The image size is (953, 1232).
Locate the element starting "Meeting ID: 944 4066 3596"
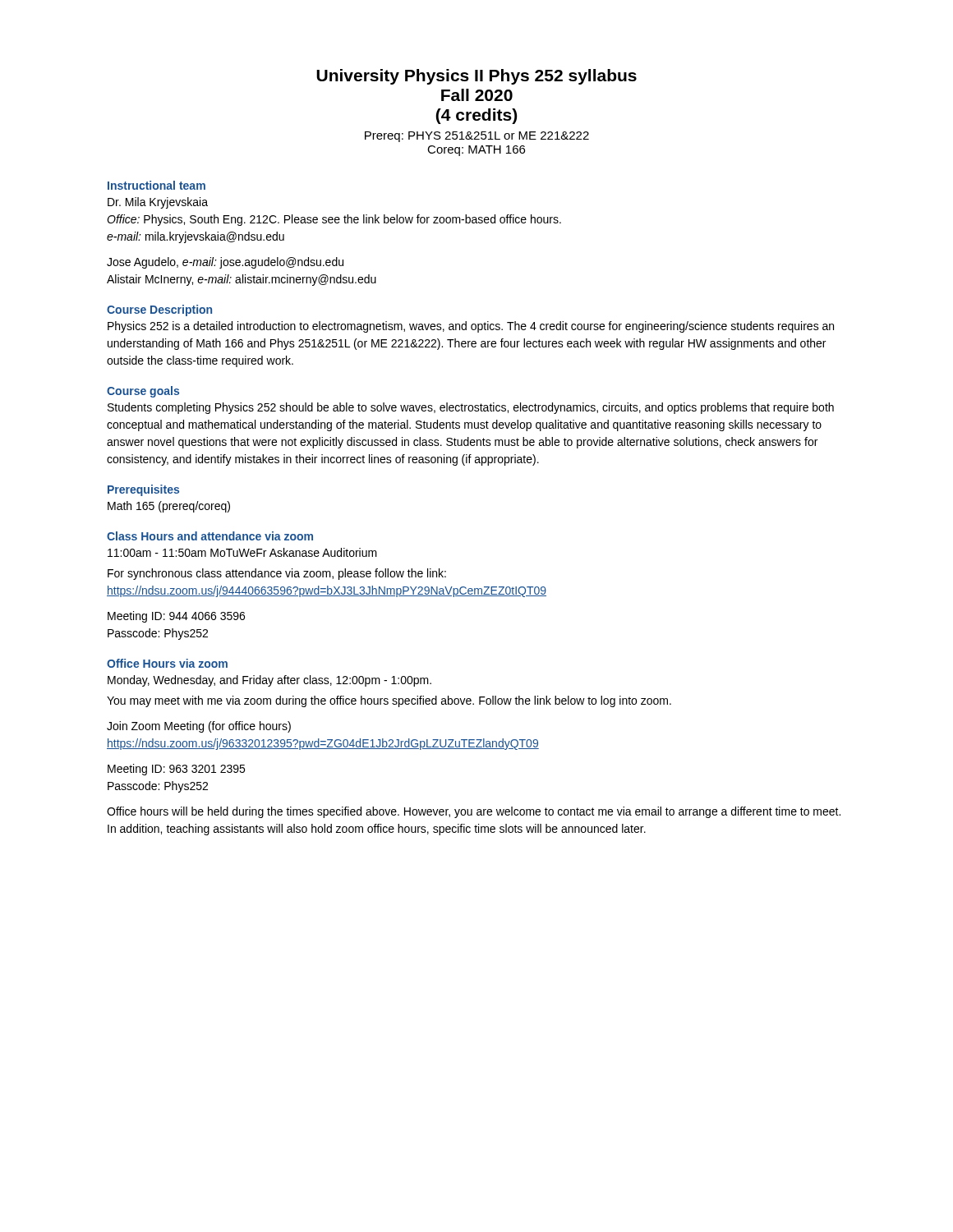(176, 625)
